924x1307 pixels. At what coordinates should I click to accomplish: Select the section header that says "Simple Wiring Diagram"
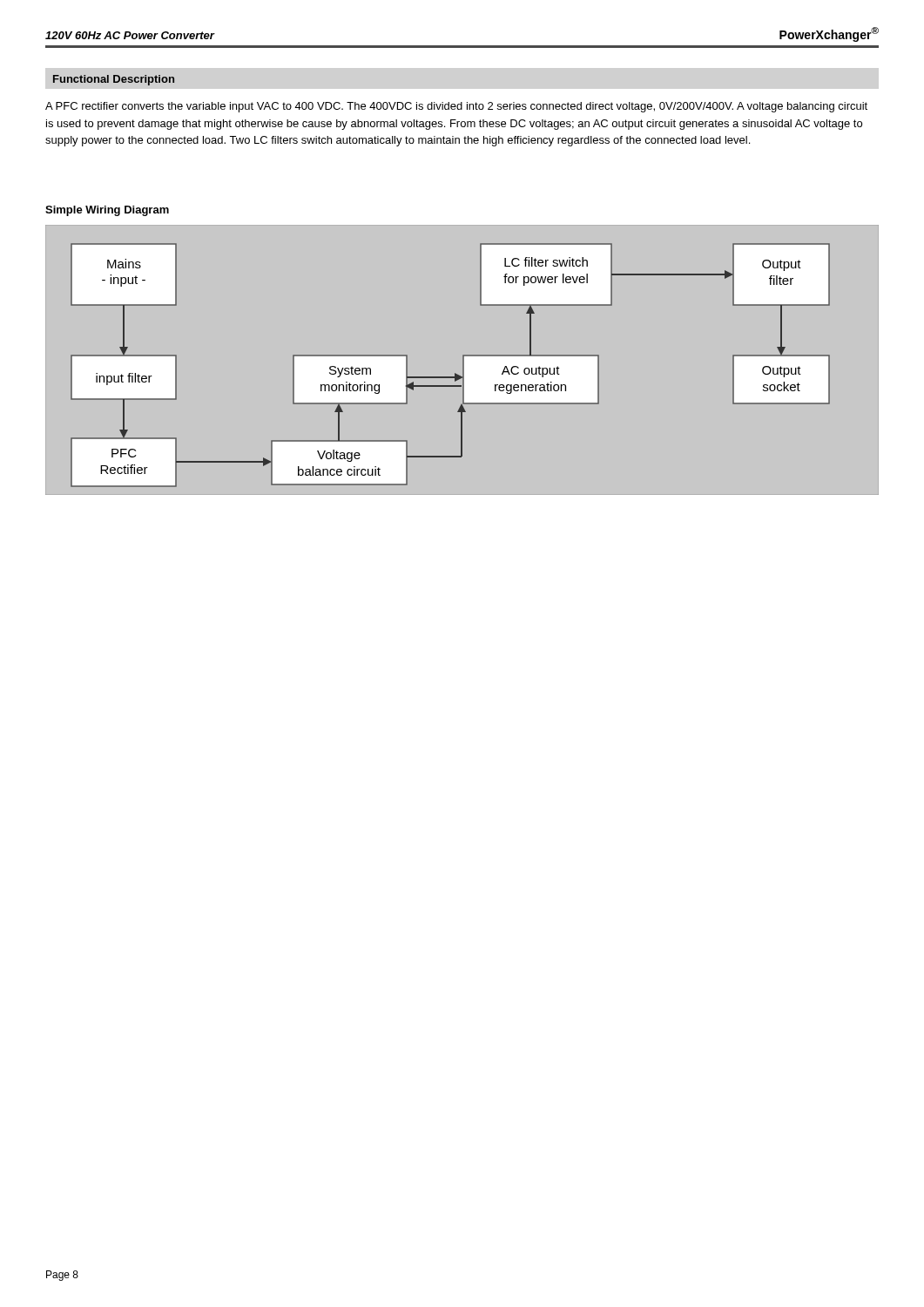107,209
